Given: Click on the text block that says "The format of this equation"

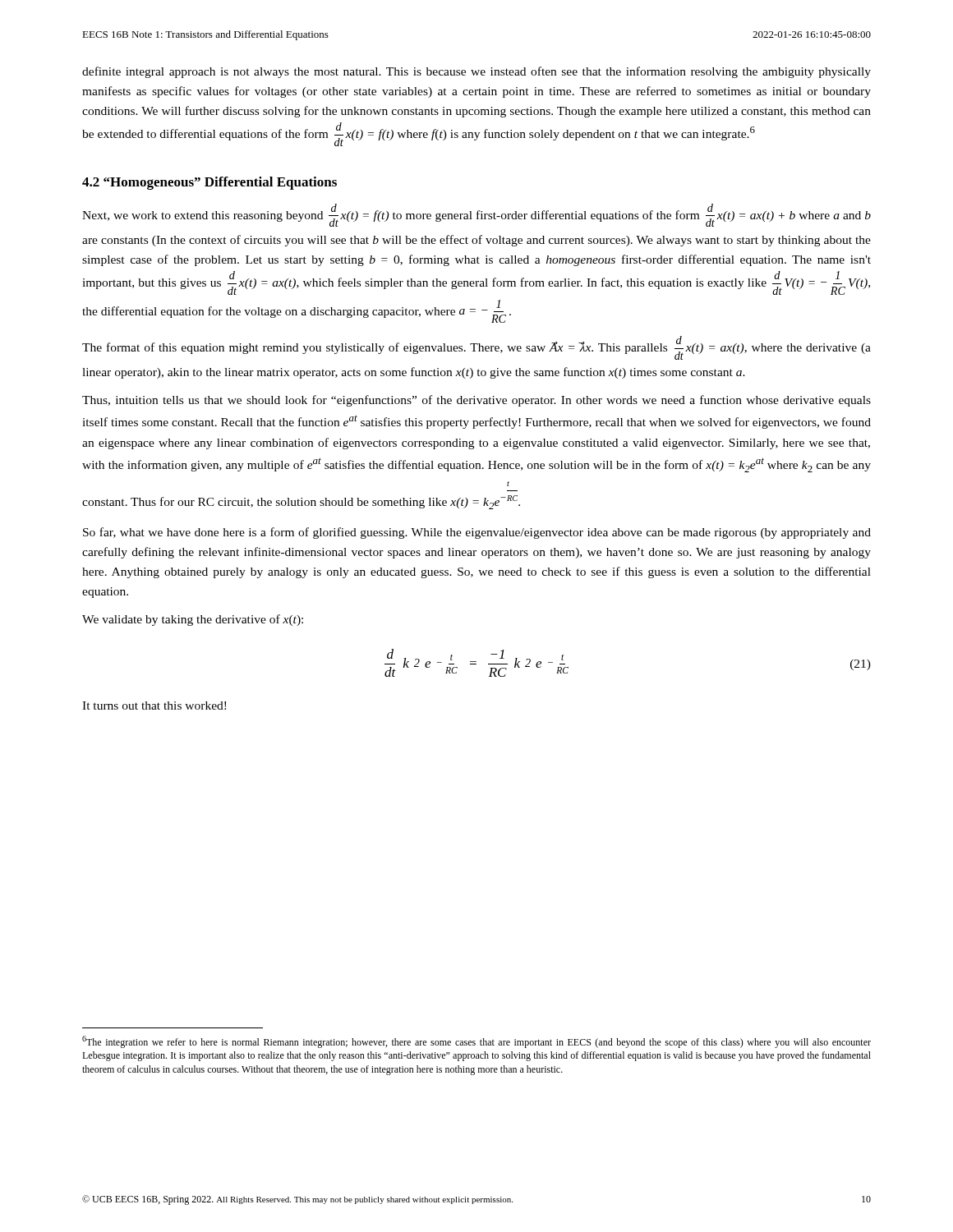Looking at the screenshot, I should pos(476,358).
